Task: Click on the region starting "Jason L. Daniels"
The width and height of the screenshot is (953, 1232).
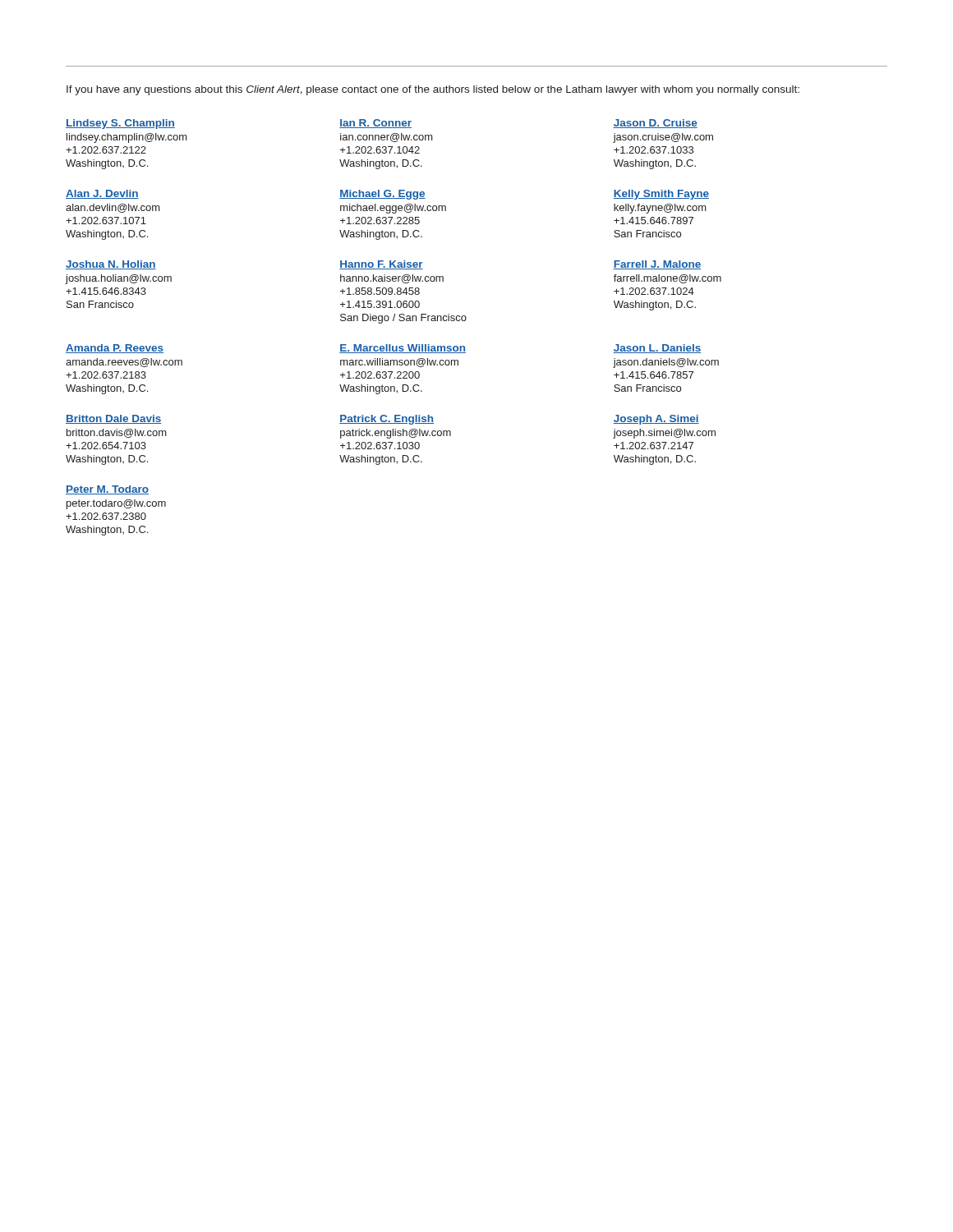Action: pyautogui.click(x=657, y=349)
